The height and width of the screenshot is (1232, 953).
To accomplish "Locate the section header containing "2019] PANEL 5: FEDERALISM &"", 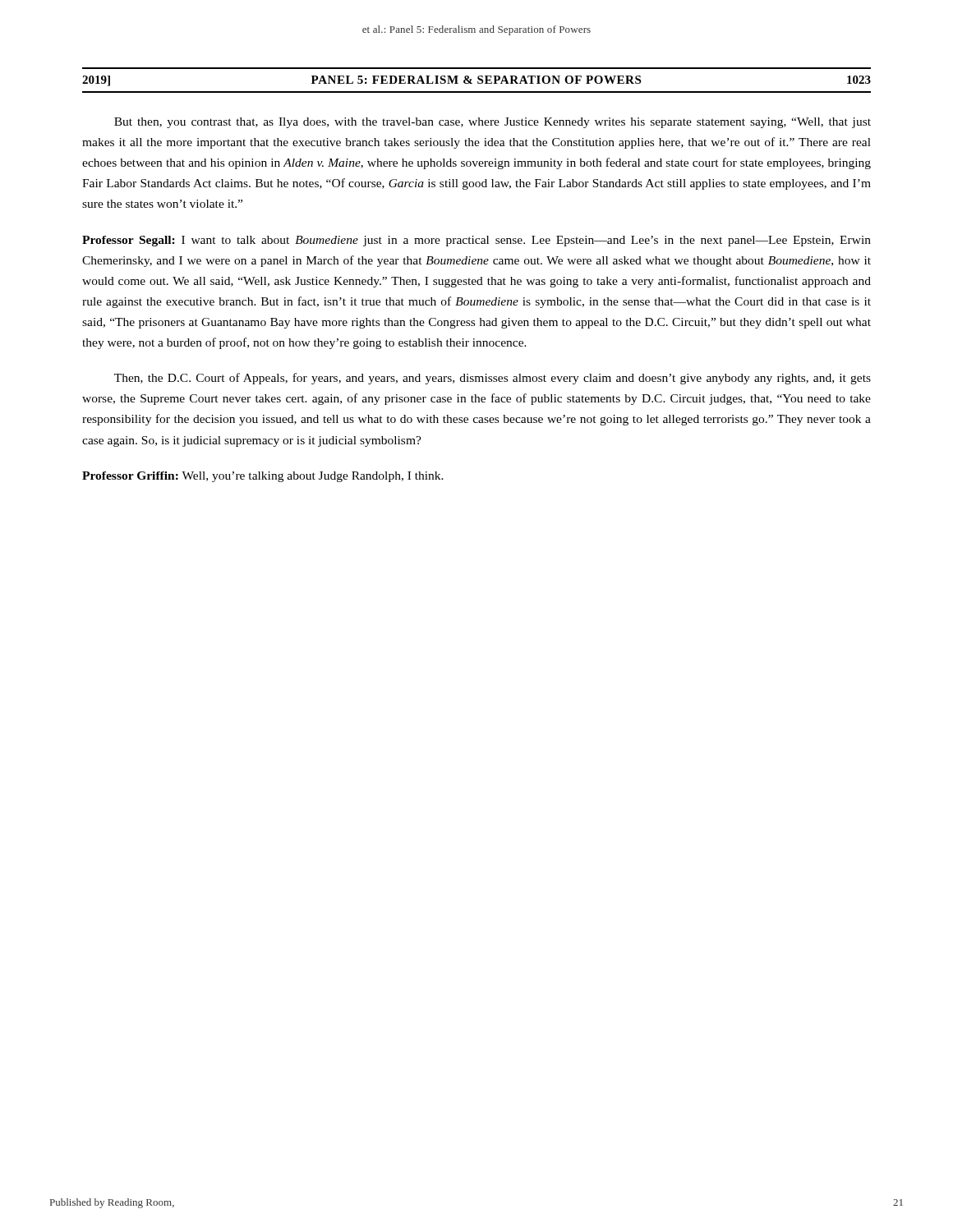I will (476, 80).
